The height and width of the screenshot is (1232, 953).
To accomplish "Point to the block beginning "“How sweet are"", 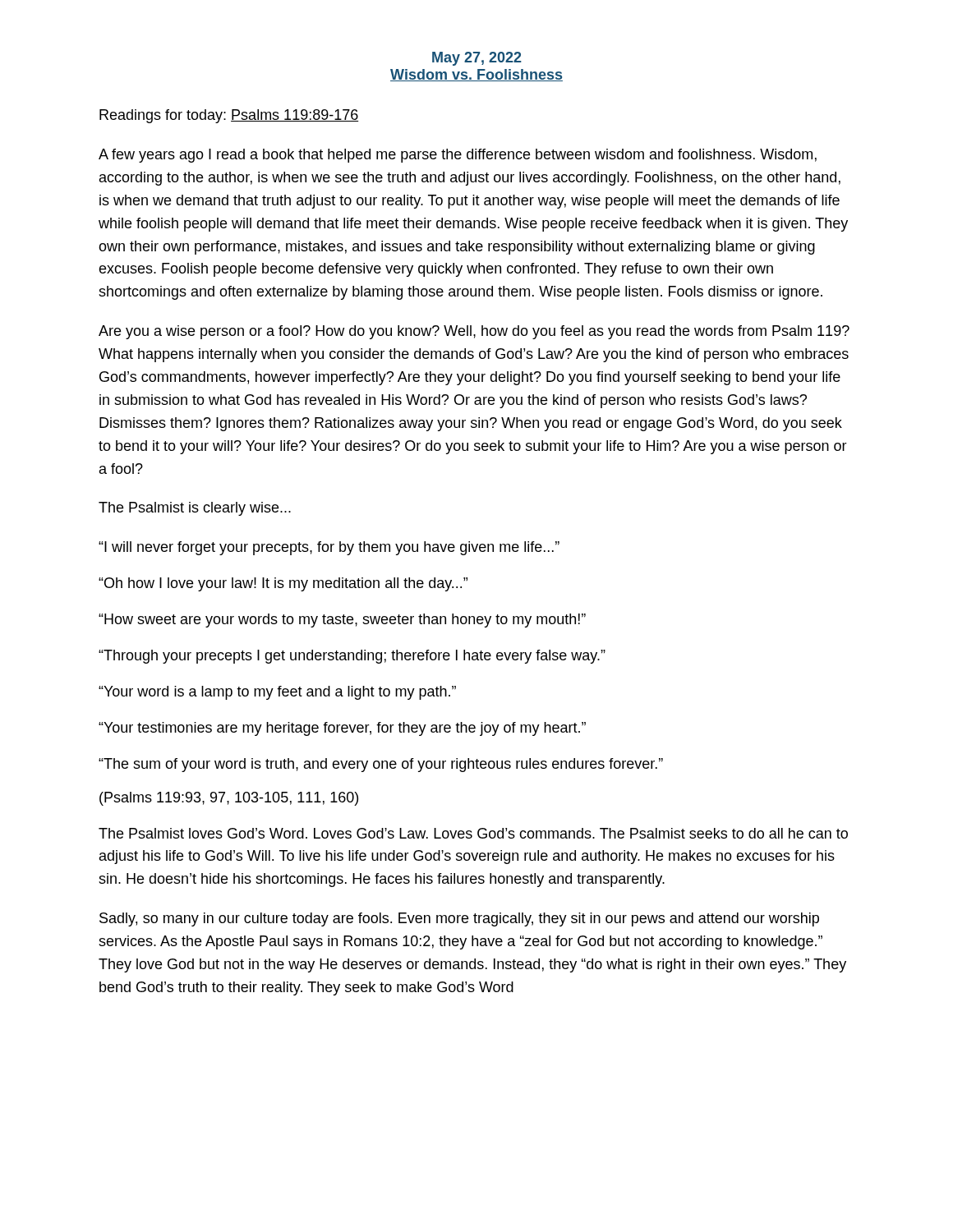I will coord(342,619).
